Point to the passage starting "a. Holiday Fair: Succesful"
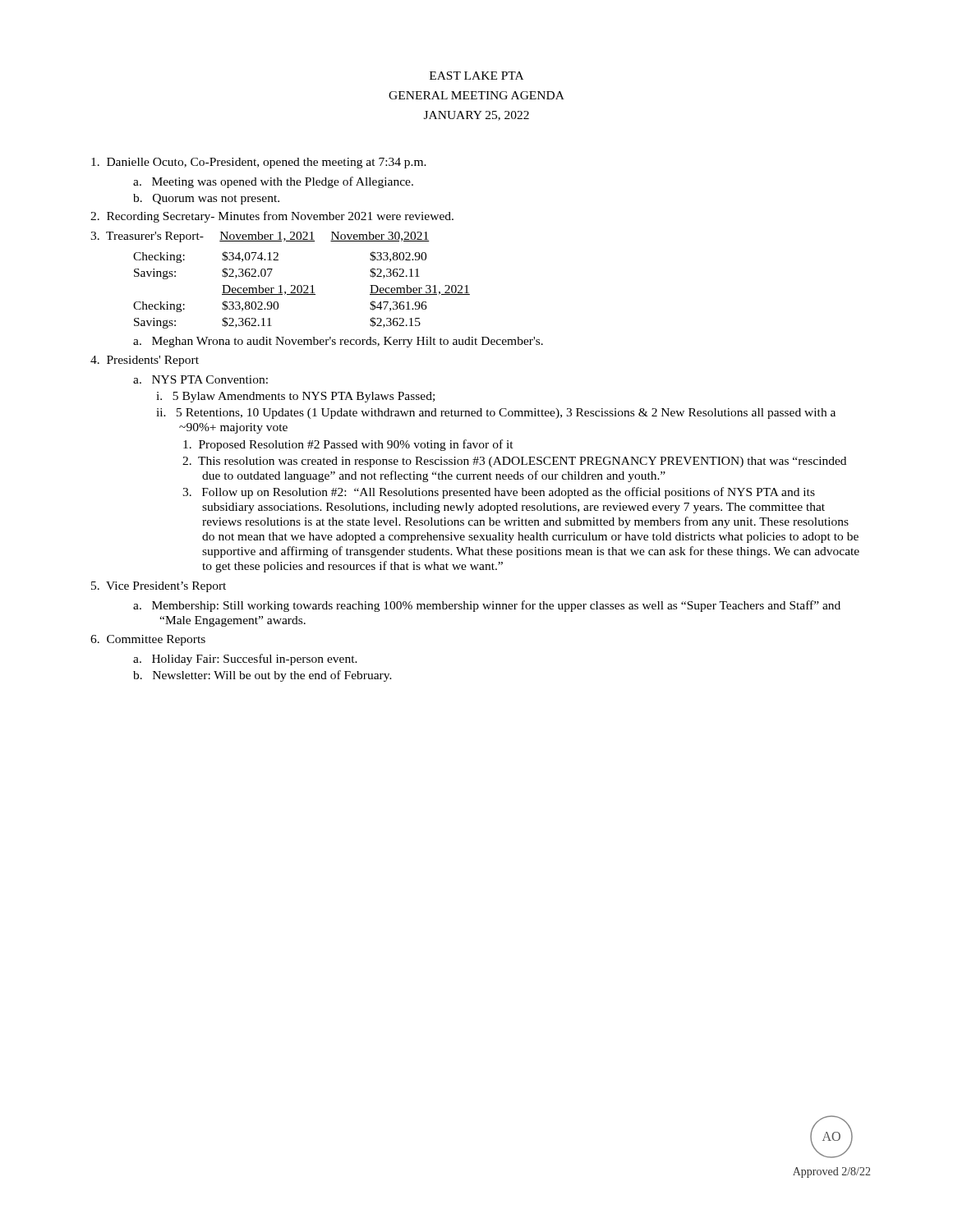This screenshot has width=953, height=1232. 245,660
